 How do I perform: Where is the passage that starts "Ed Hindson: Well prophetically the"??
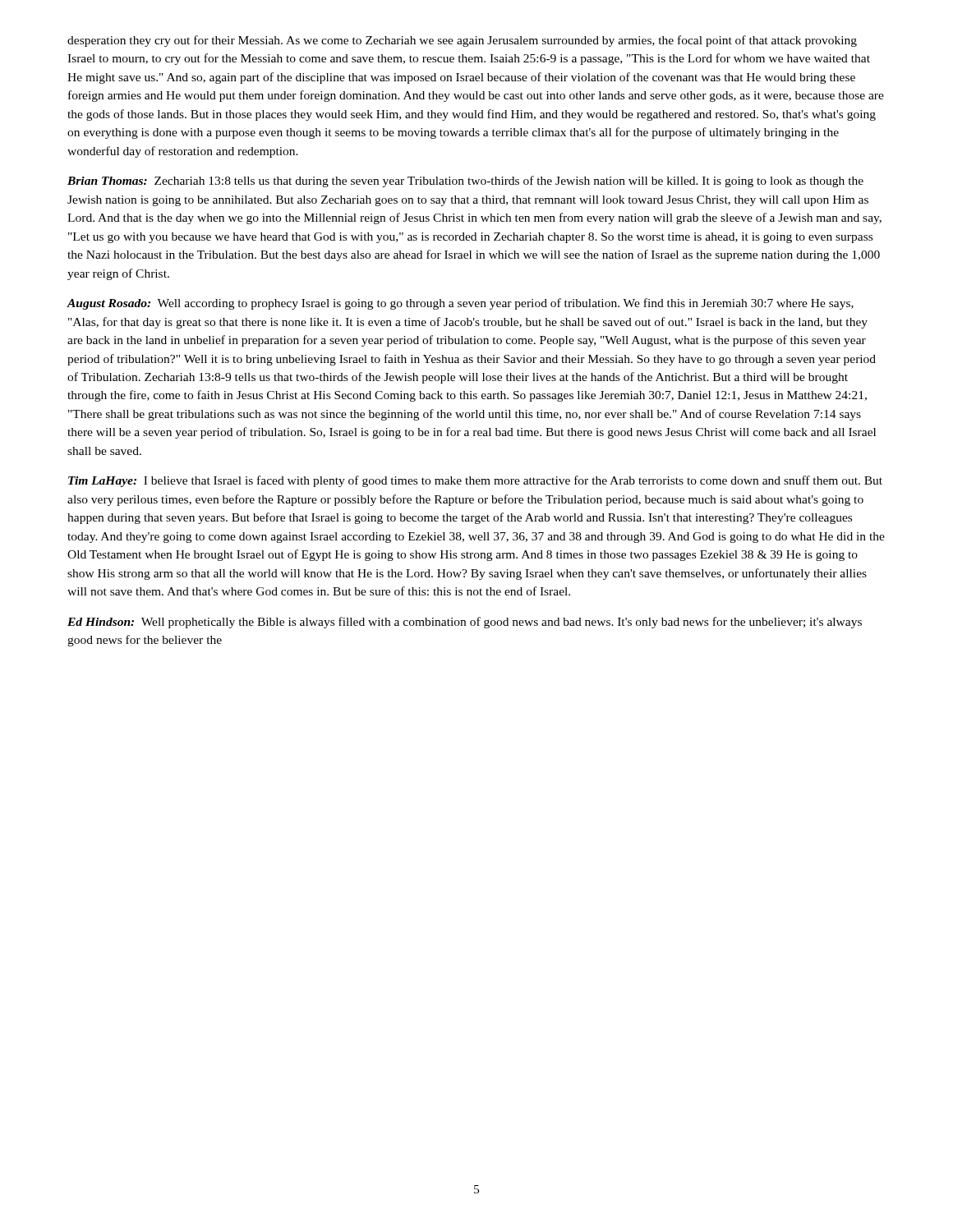click(x=465, y=630)
